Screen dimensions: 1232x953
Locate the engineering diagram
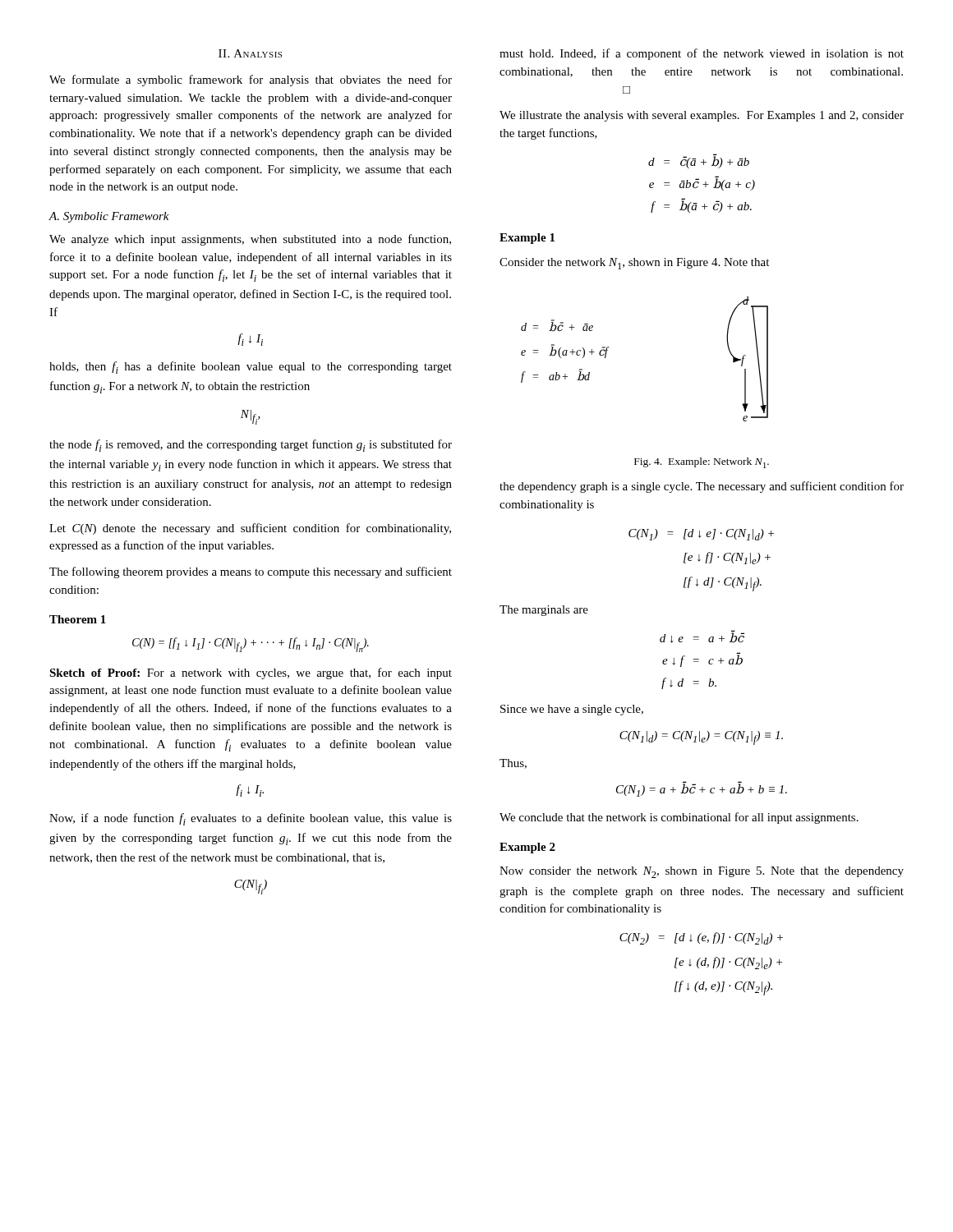(x=702, y=364)
